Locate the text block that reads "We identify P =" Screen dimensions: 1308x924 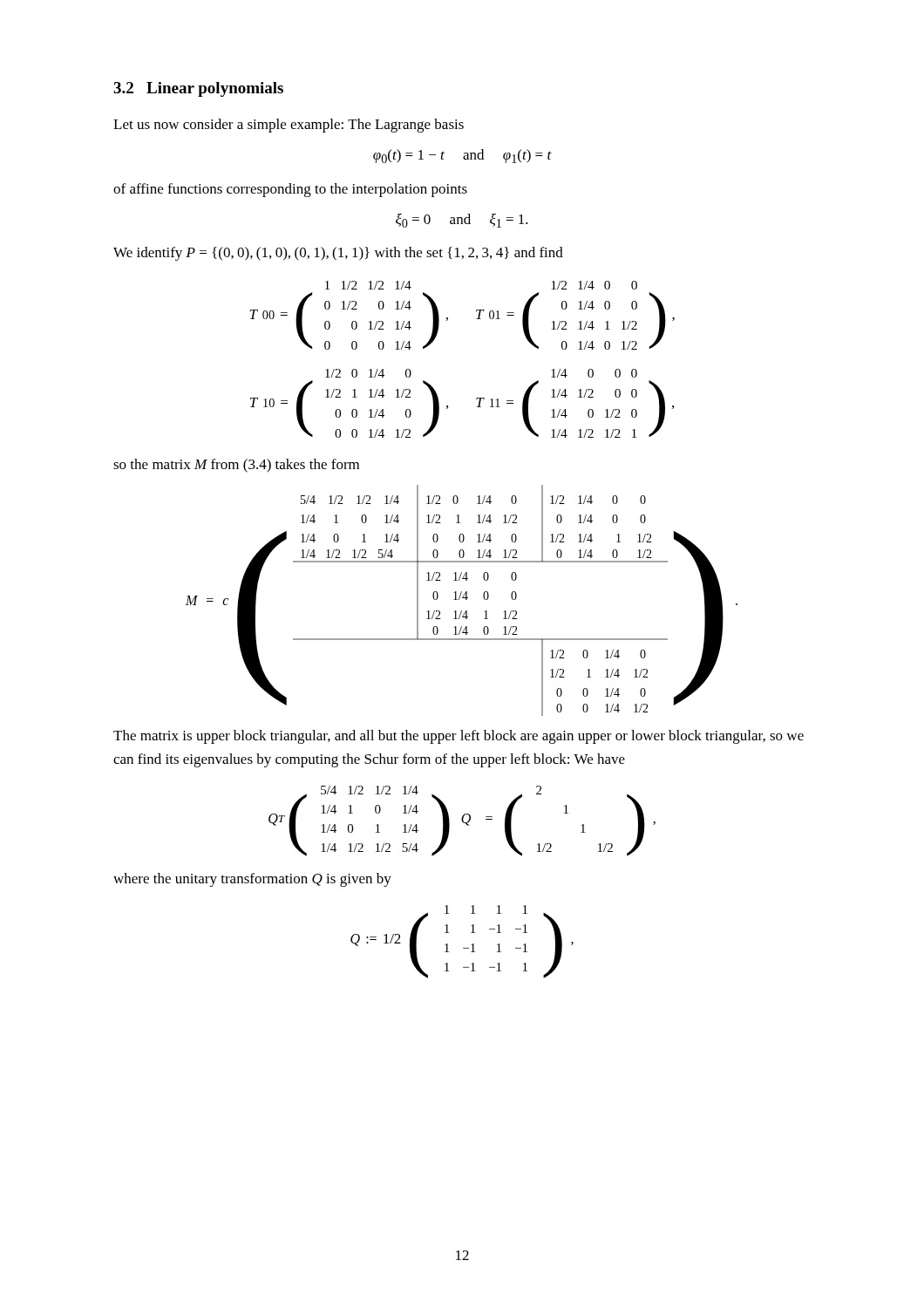coord(338,253)
